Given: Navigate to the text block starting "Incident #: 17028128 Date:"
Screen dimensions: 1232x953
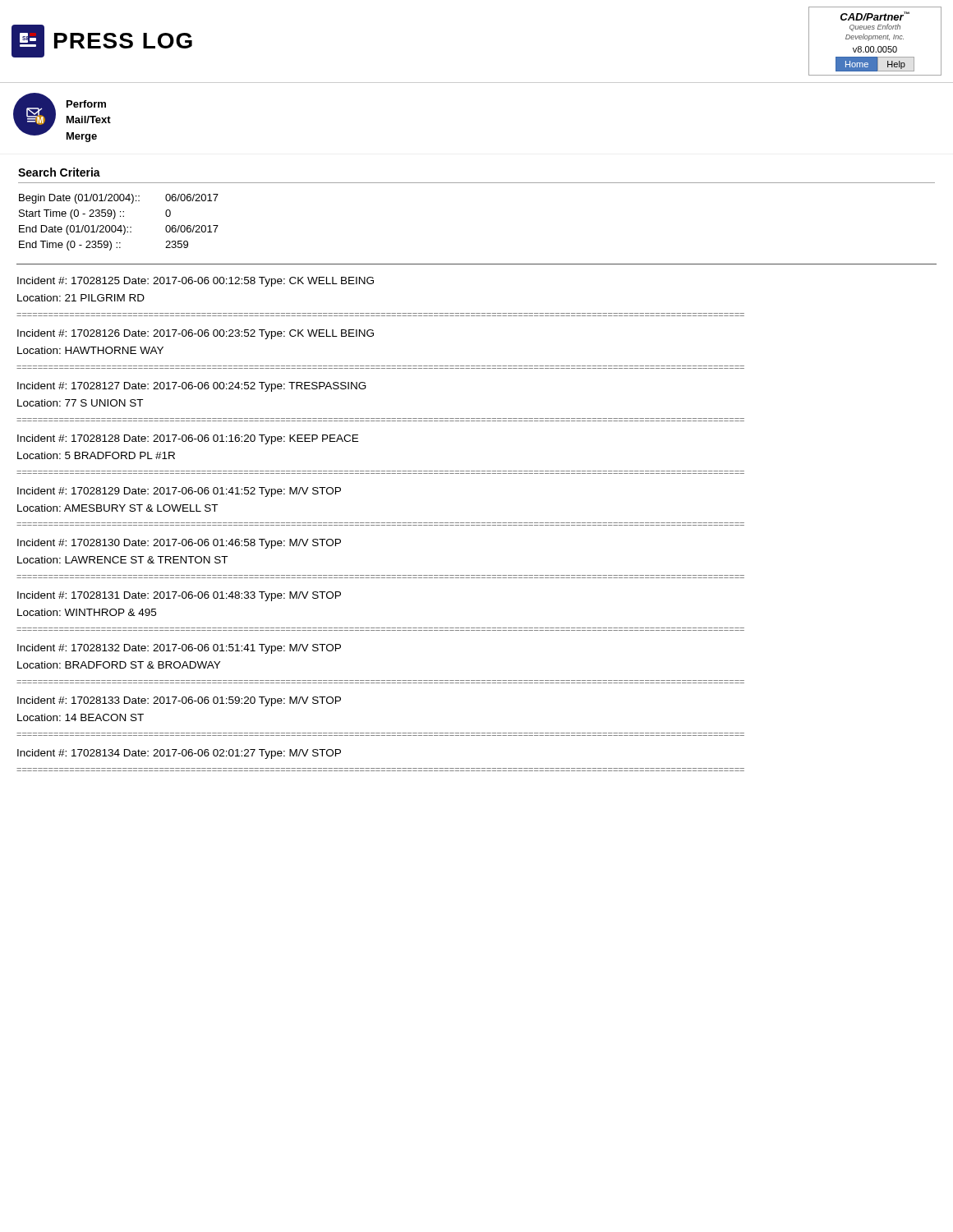Looking at the screenshot, I should coord(188,439).
